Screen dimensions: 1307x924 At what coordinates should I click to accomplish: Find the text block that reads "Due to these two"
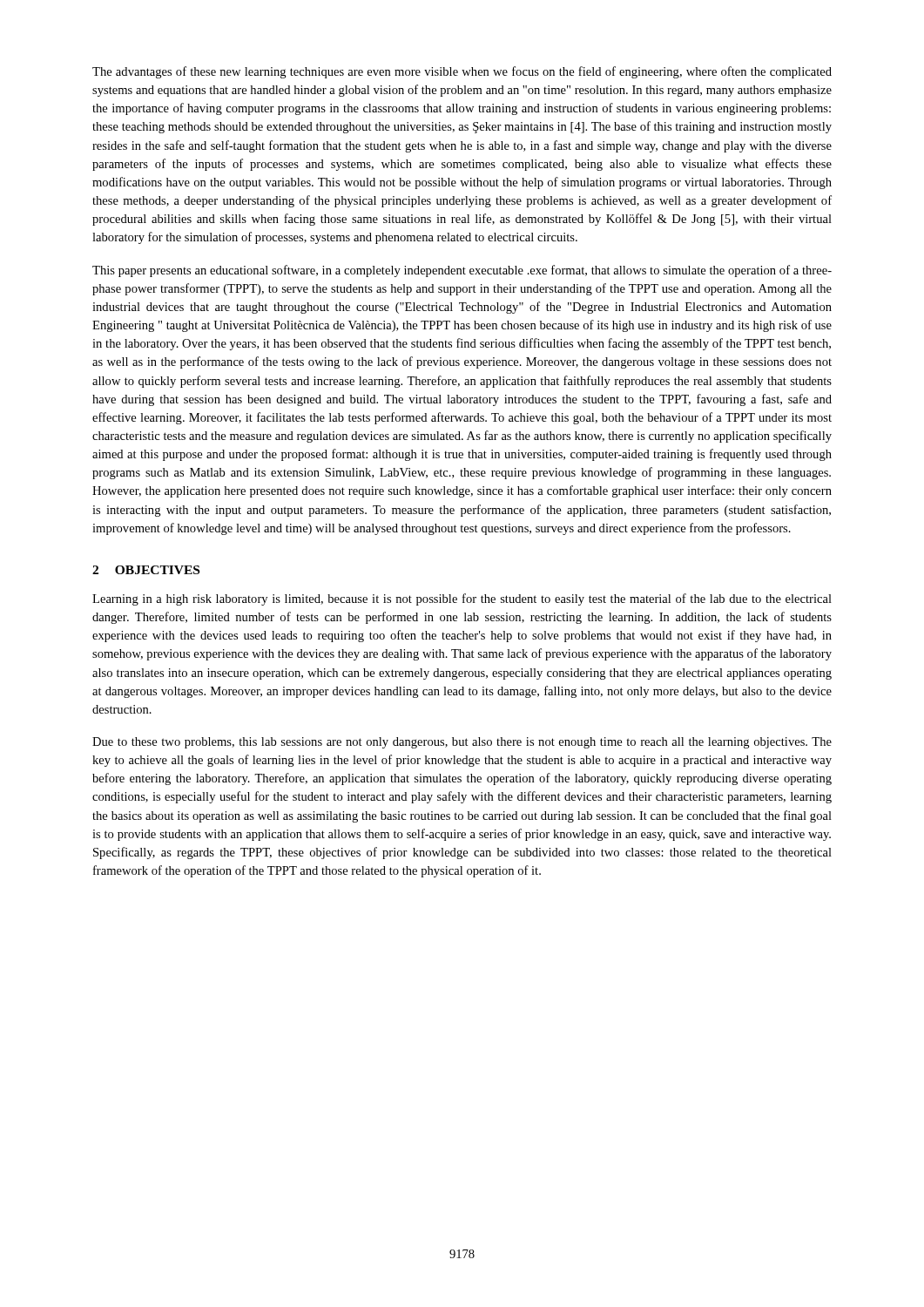click(x=462, y=806)
